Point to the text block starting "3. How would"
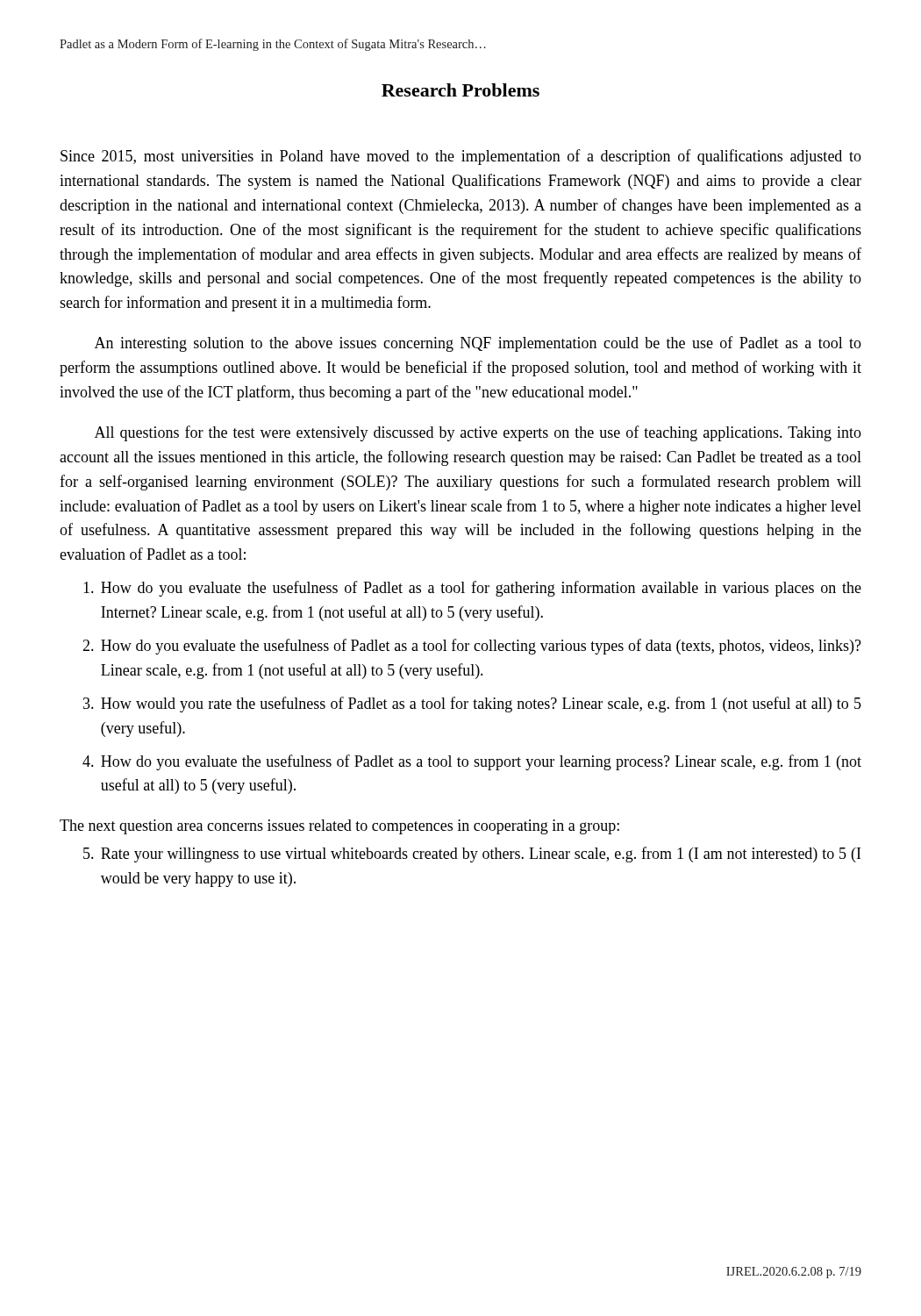Image resolution: width=921 pixels, height=1316 pixels. point(460,717)
